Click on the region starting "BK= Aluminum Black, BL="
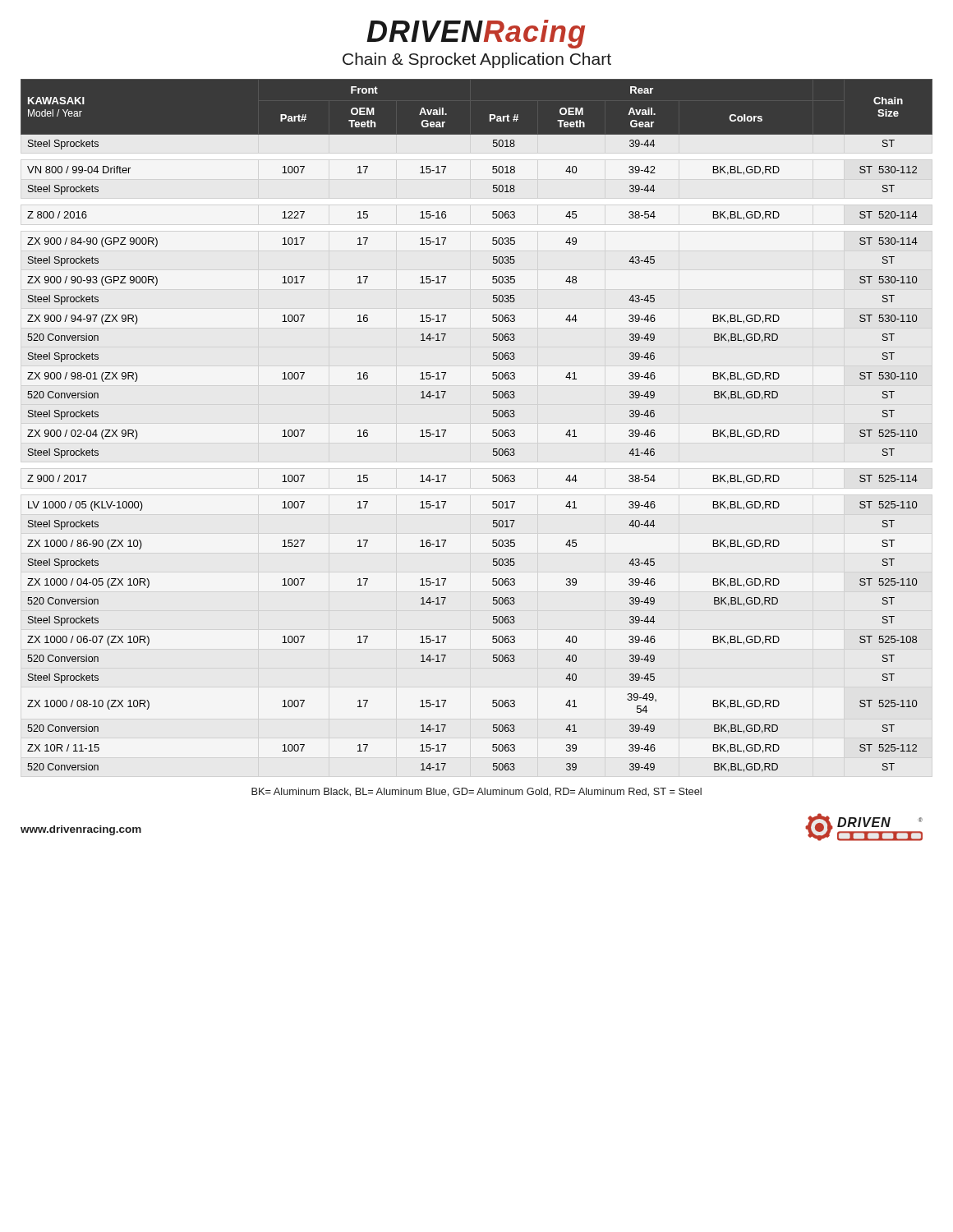 coord(476,791)
